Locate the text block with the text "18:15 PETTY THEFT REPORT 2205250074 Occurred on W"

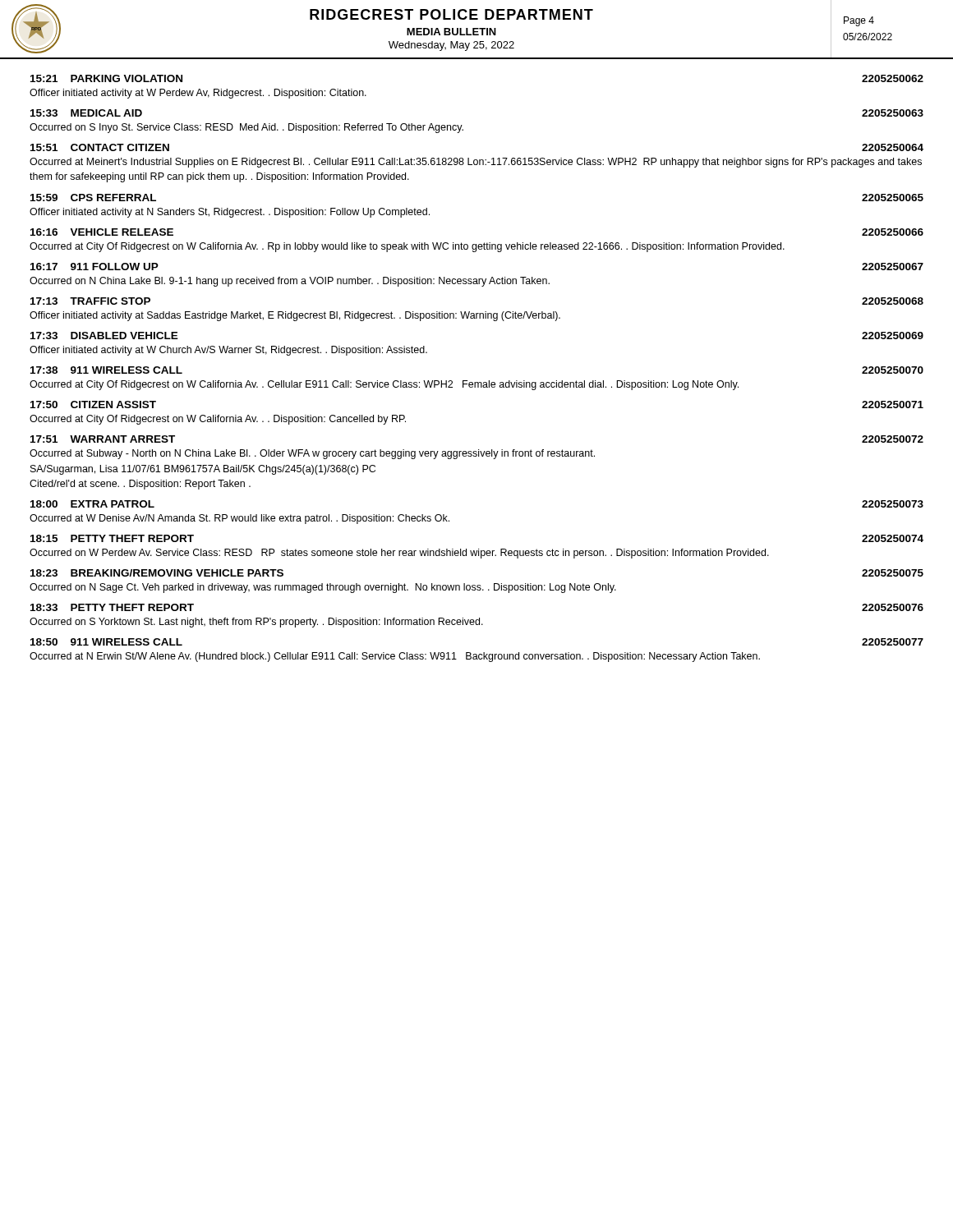tap(476, 546)
